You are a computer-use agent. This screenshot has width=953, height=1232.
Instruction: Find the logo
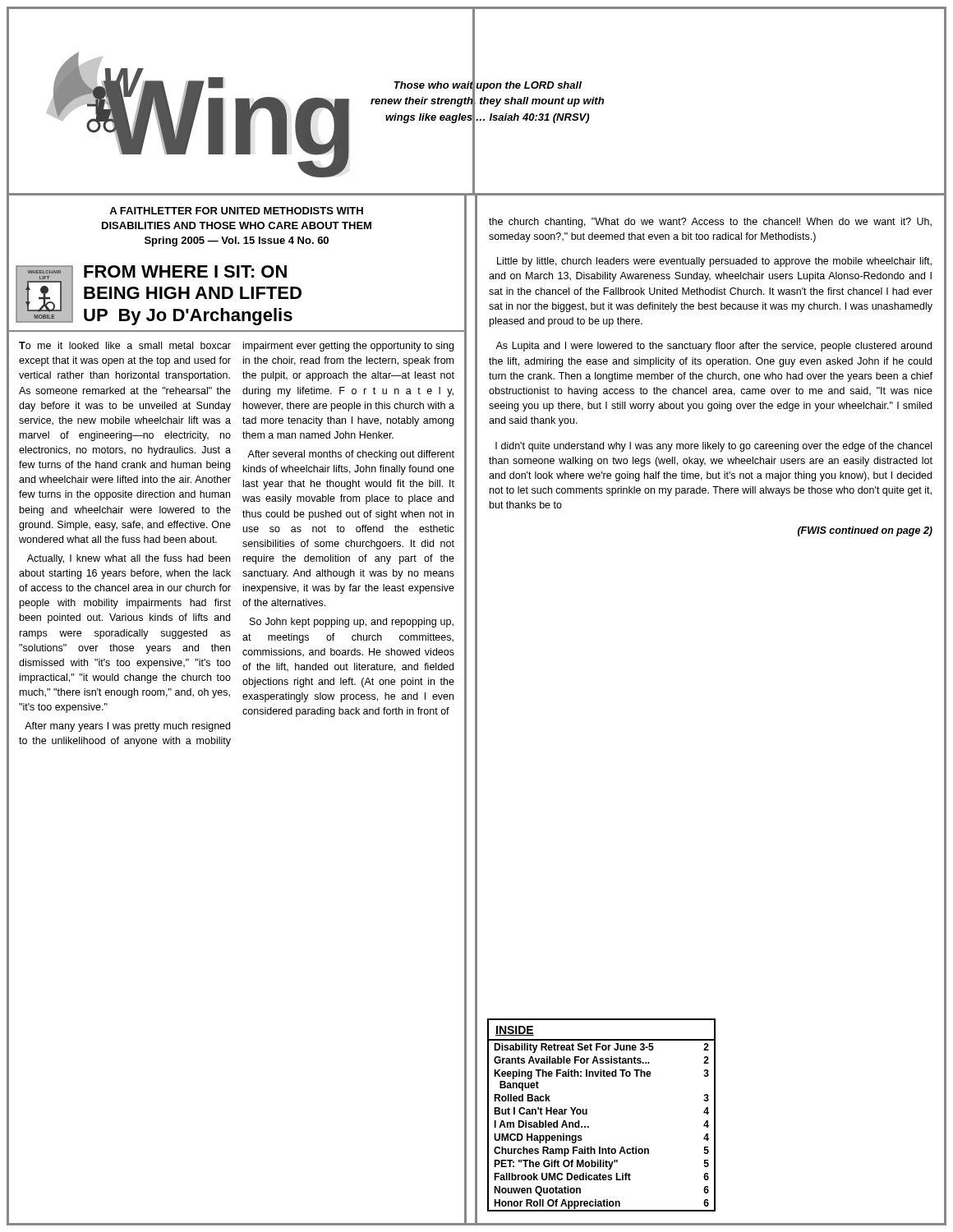pos(182,101)
